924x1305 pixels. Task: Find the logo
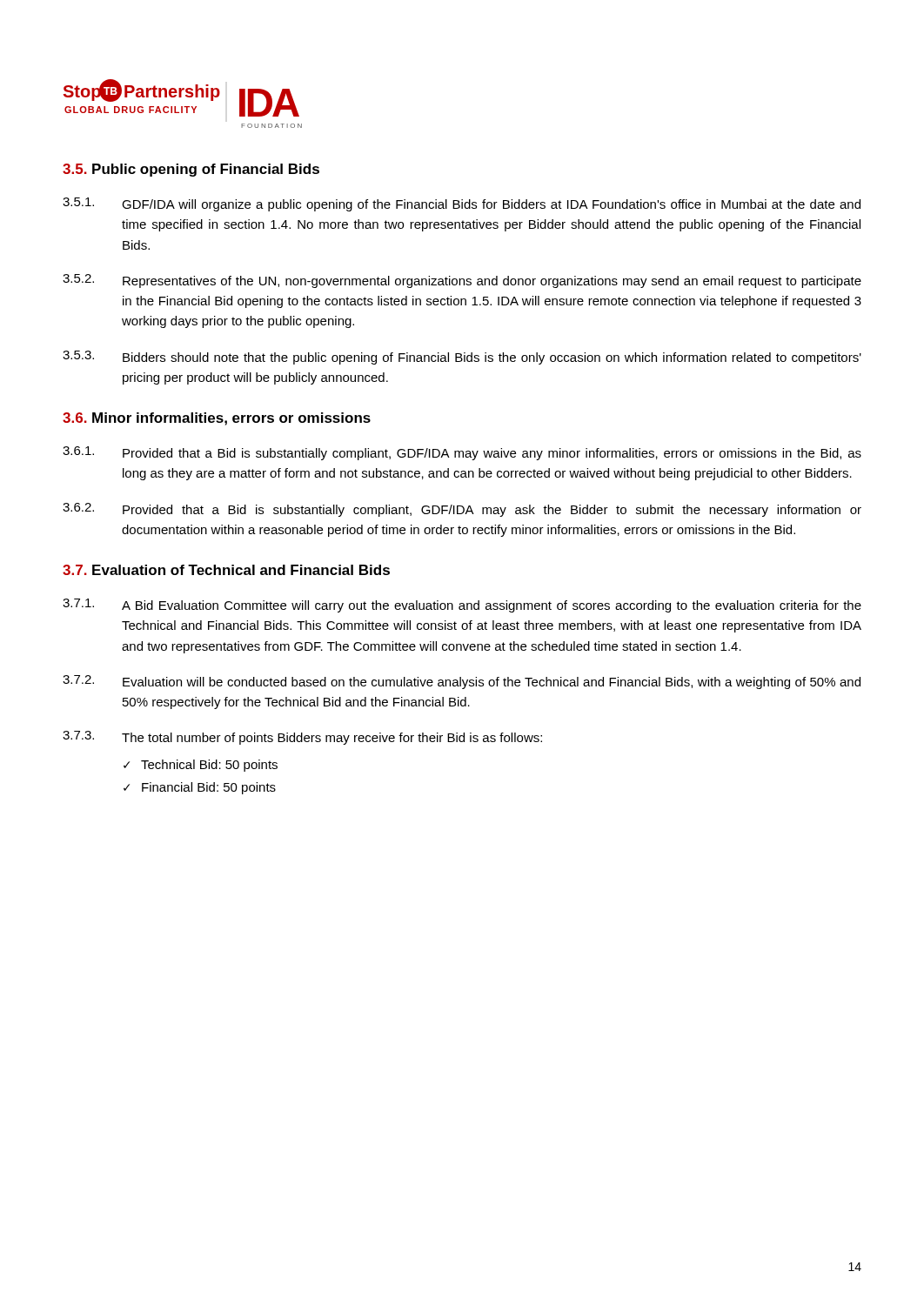tap(462, 107)
